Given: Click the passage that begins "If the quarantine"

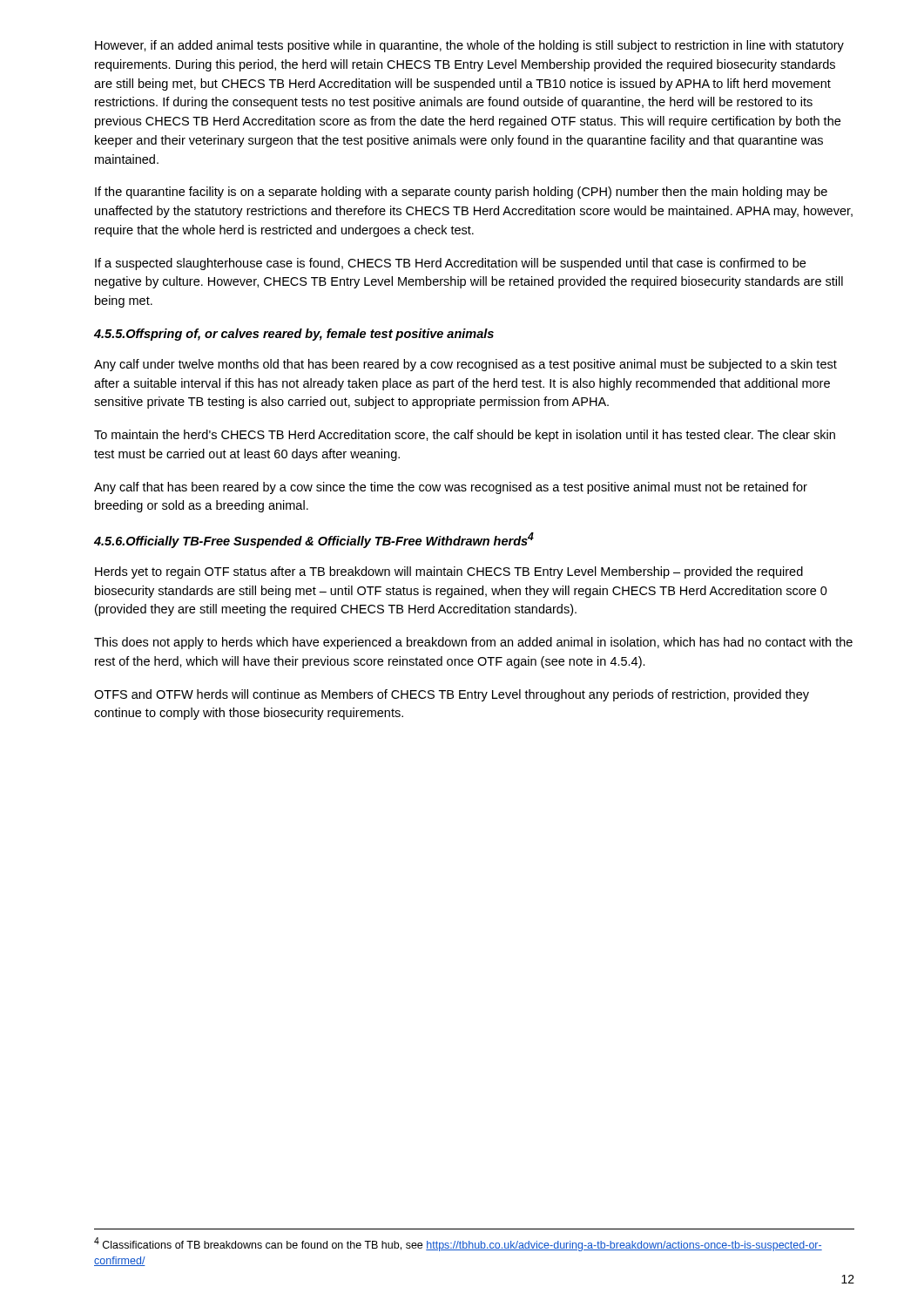Looking at the screenshot, I should click(474, 211).
